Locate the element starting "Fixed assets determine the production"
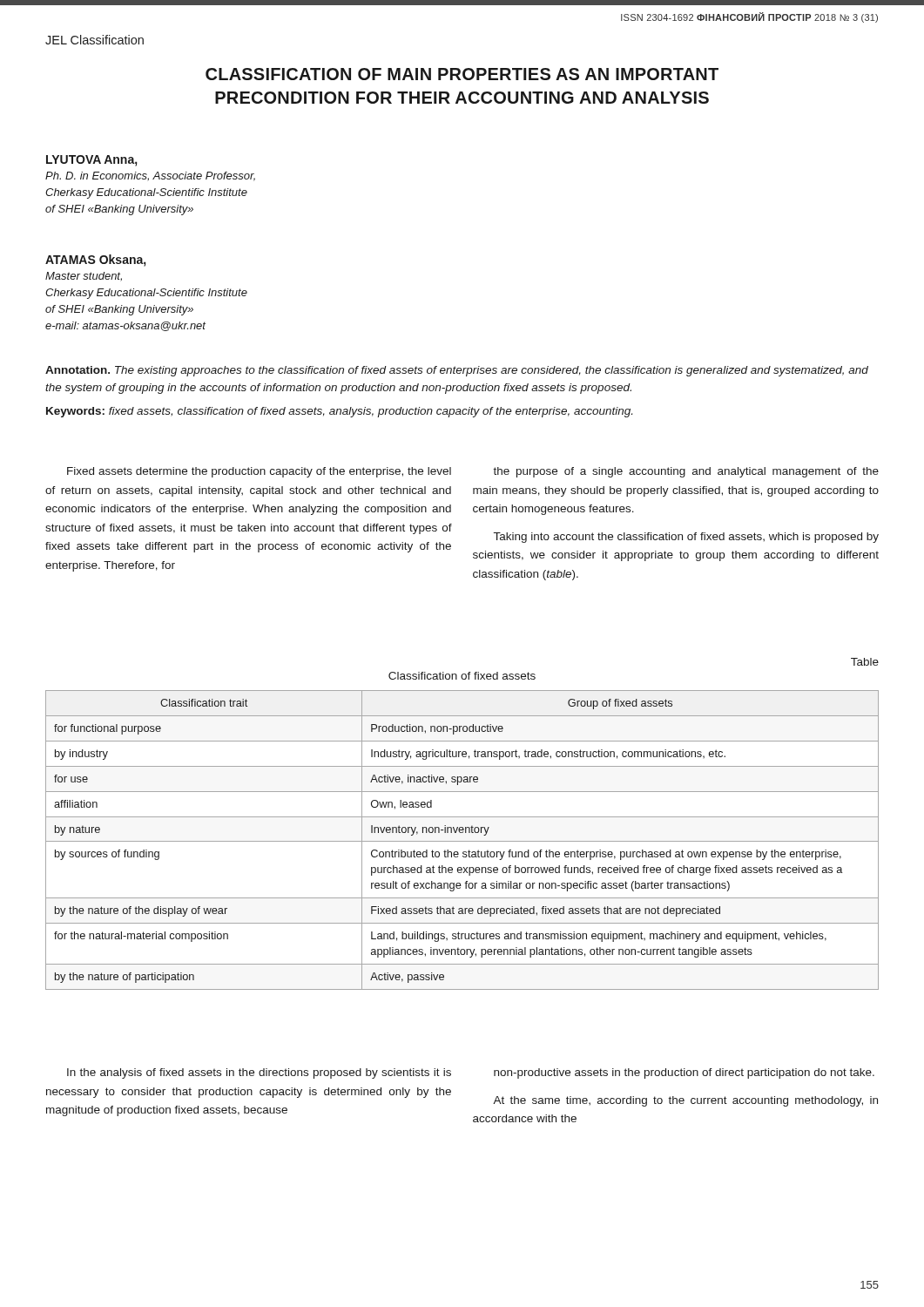Viewport: 924px width, 1307px height. (462, 527)
